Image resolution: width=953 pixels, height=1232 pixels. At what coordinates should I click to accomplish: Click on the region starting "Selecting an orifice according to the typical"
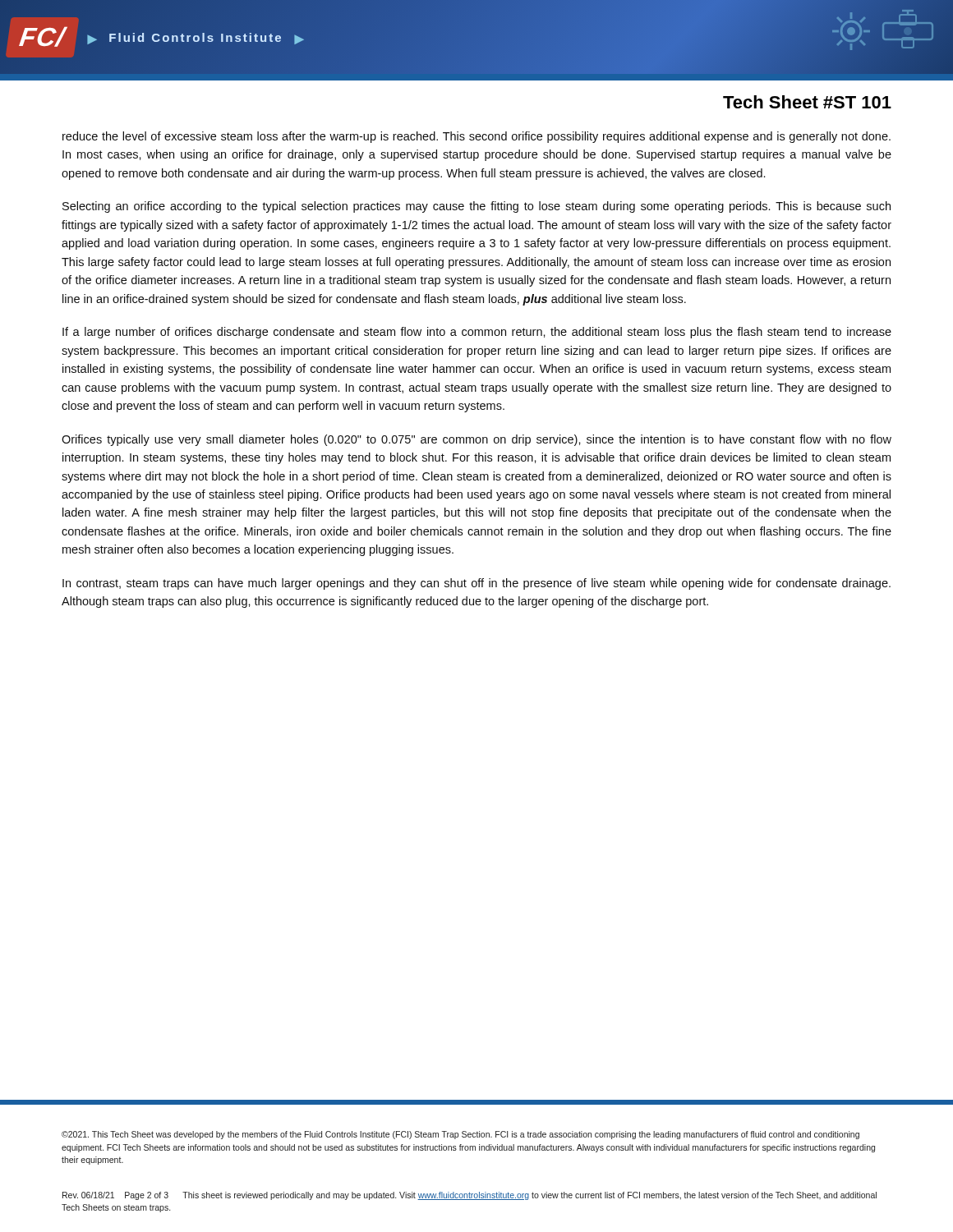point(476,253)
